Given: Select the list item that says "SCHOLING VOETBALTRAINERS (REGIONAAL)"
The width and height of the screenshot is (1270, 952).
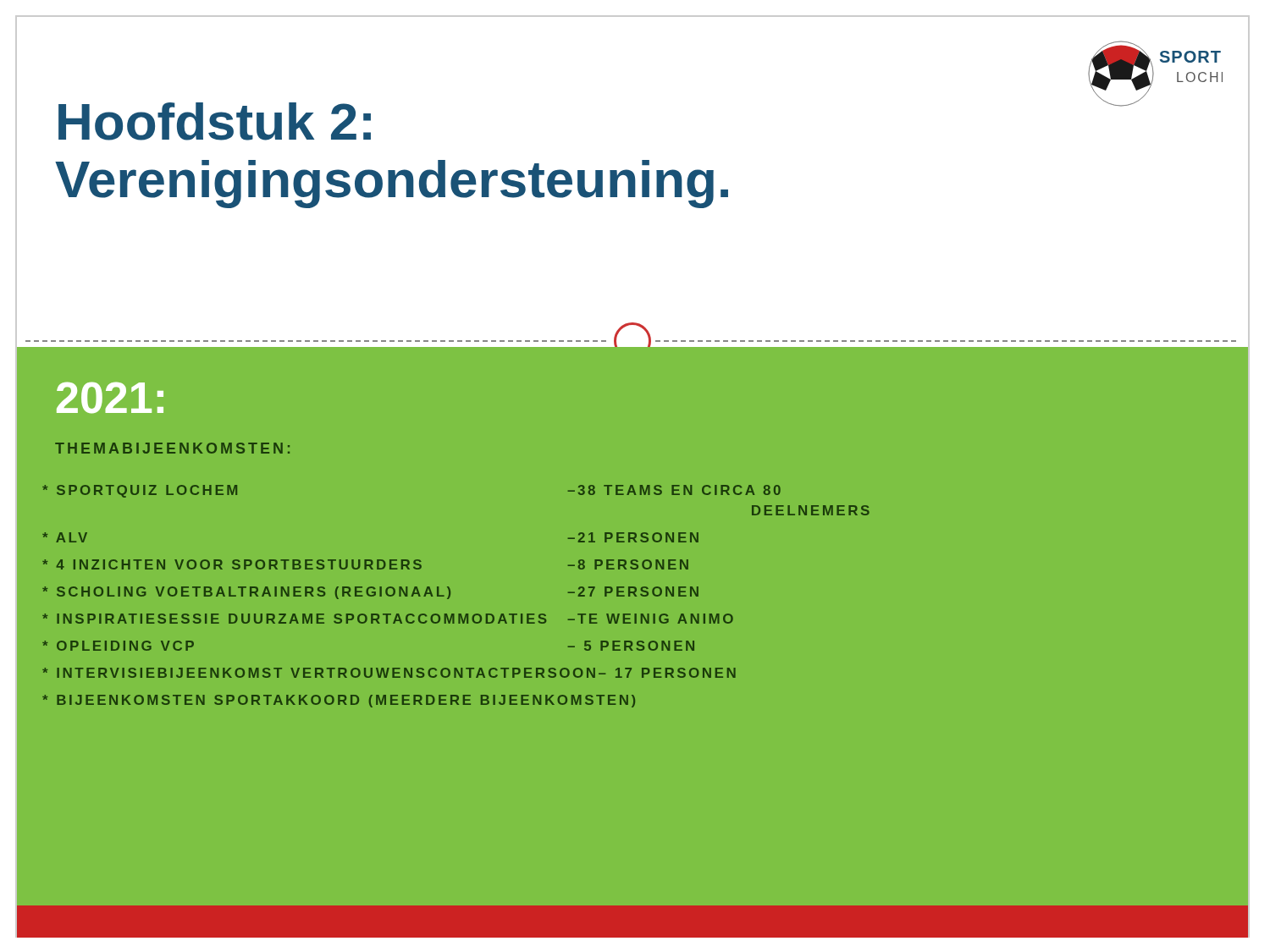Looking at the screenshot, I should 372,592.
